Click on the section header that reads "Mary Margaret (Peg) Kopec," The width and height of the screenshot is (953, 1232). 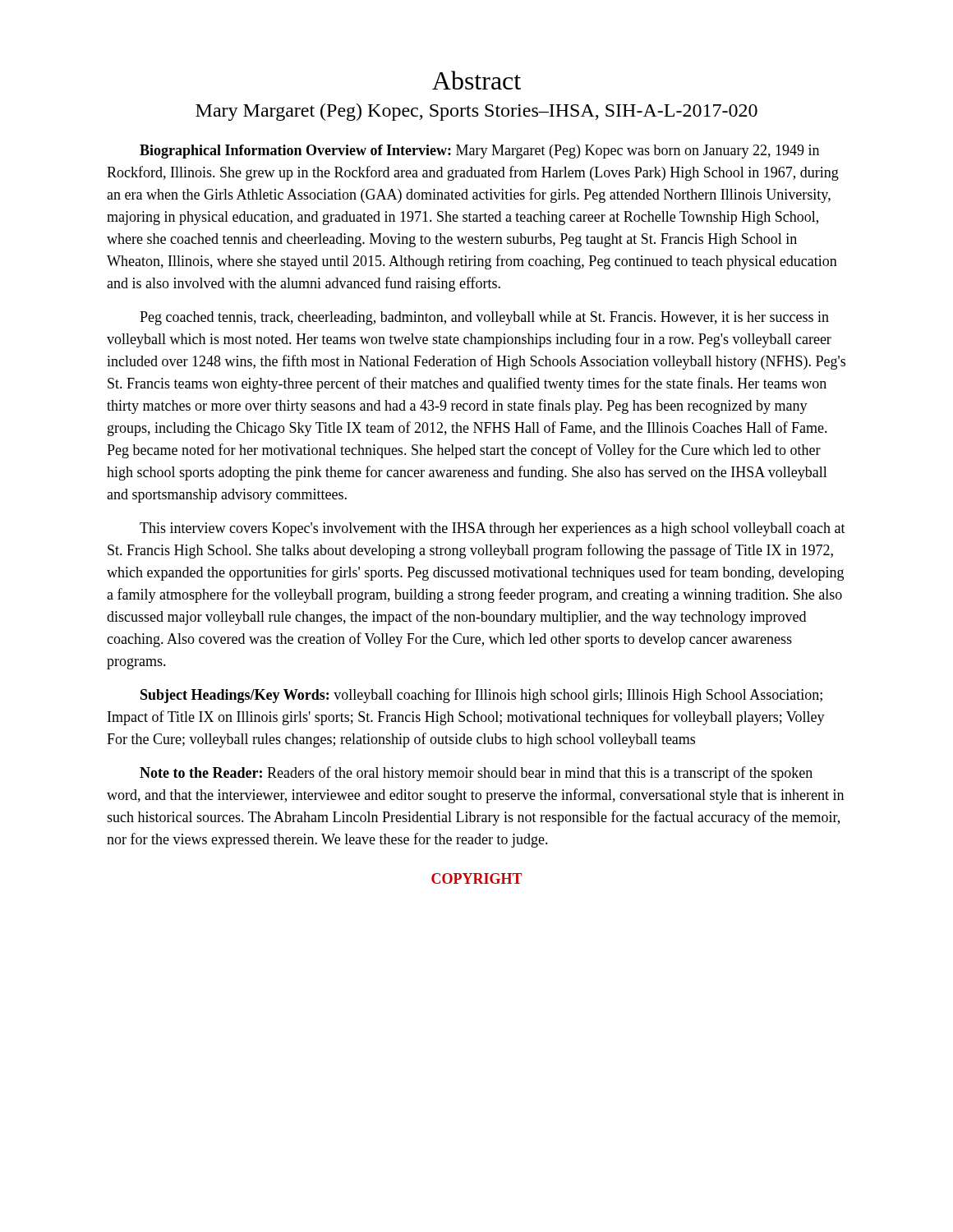[x=476, y=111]
